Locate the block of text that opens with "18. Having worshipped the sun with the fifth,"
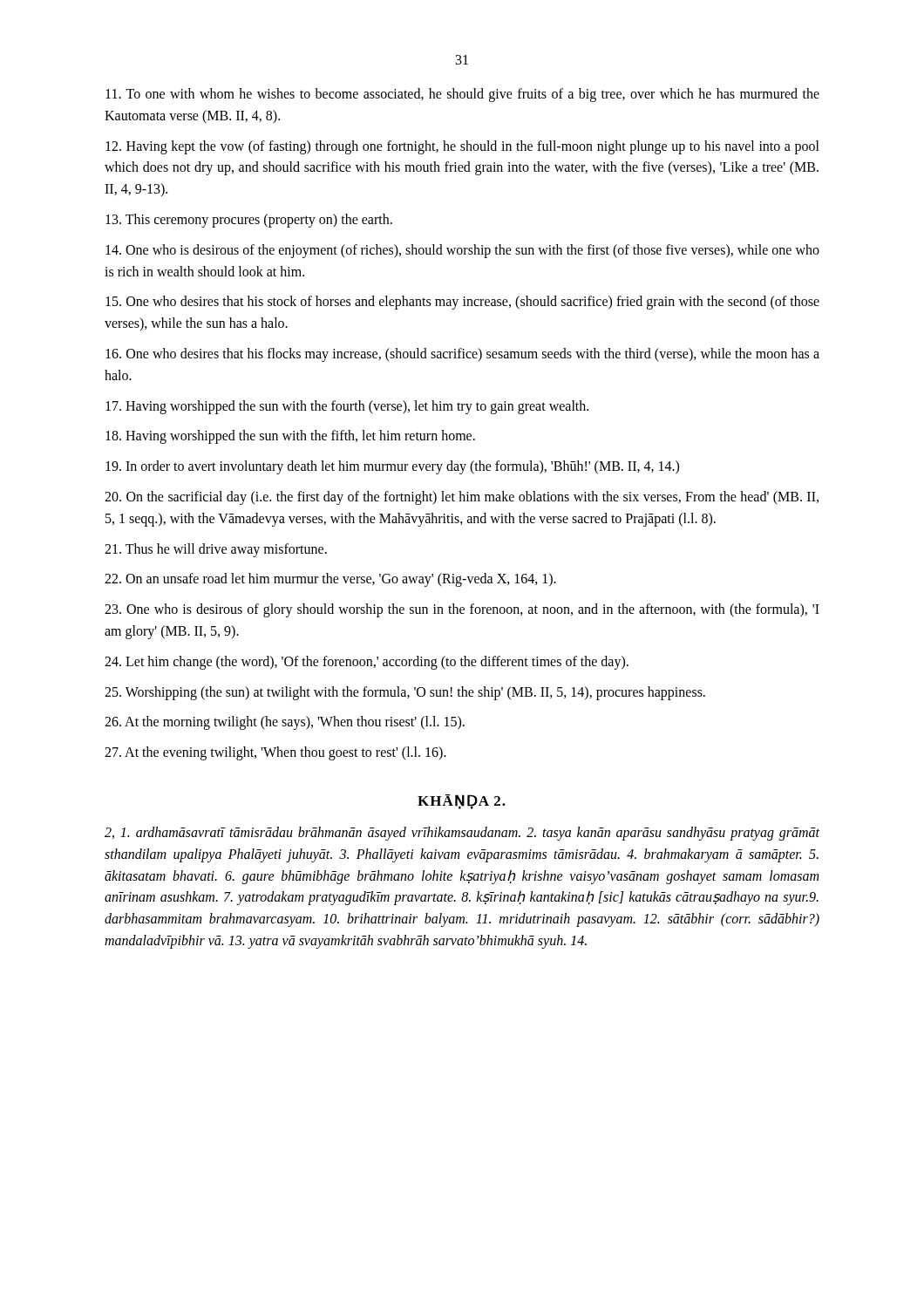This screenshot has height=1308, width=924. click(x=290, y=436)
